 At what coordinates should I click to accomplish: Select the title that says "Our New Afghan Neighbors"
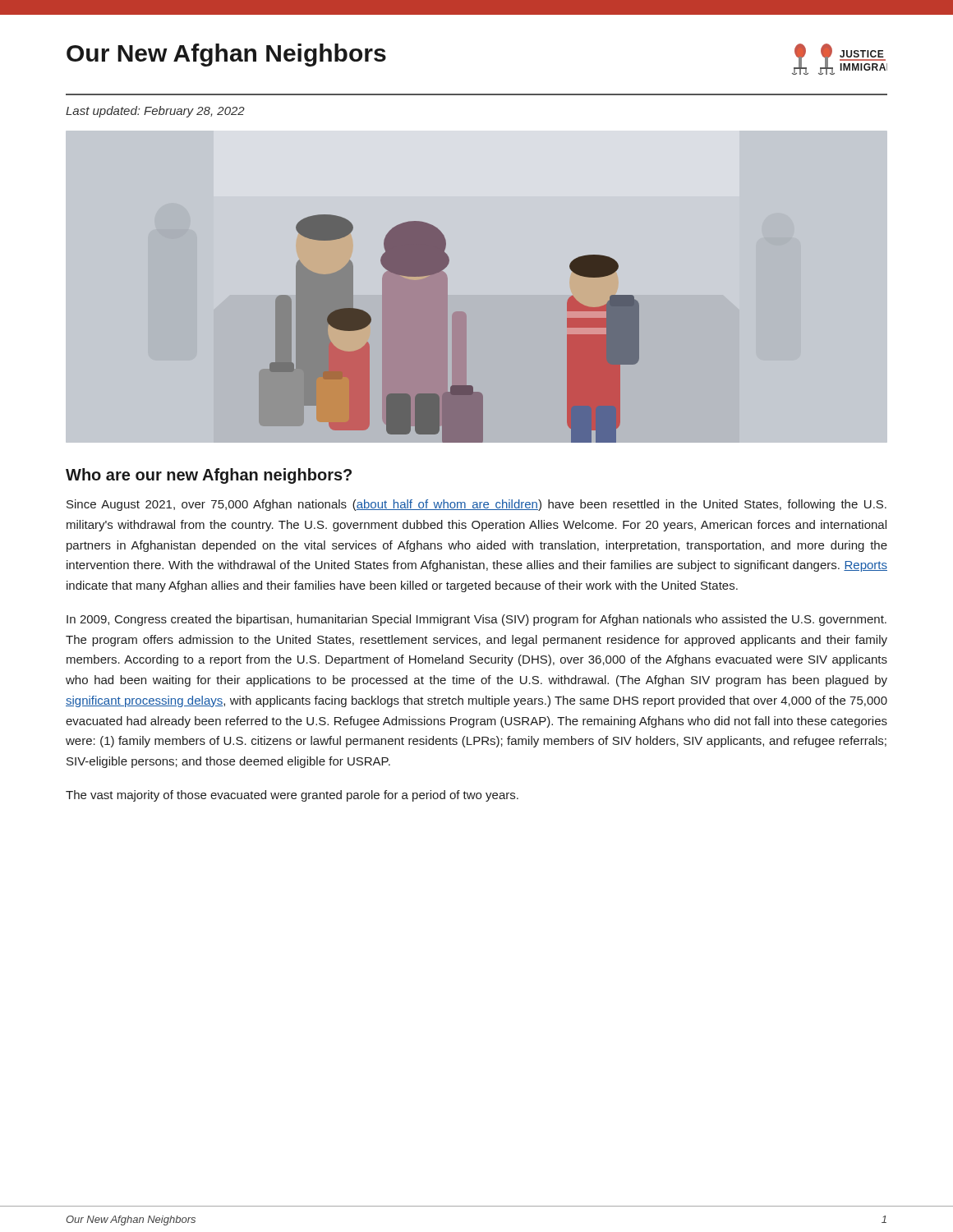click(226, 53)
